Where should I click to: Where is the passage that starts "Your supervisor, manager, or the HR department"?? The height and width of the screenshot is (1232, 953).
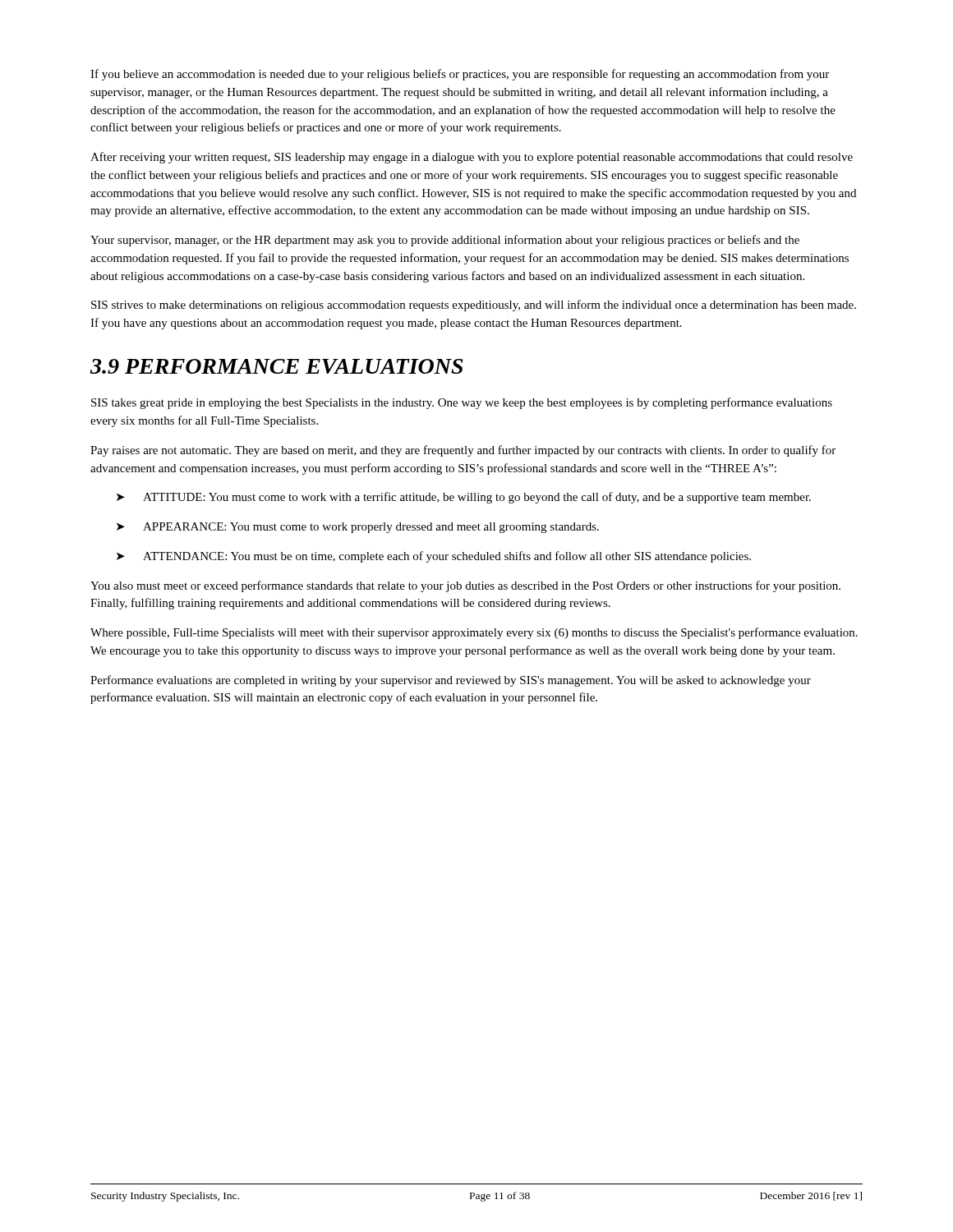(476, 258)
